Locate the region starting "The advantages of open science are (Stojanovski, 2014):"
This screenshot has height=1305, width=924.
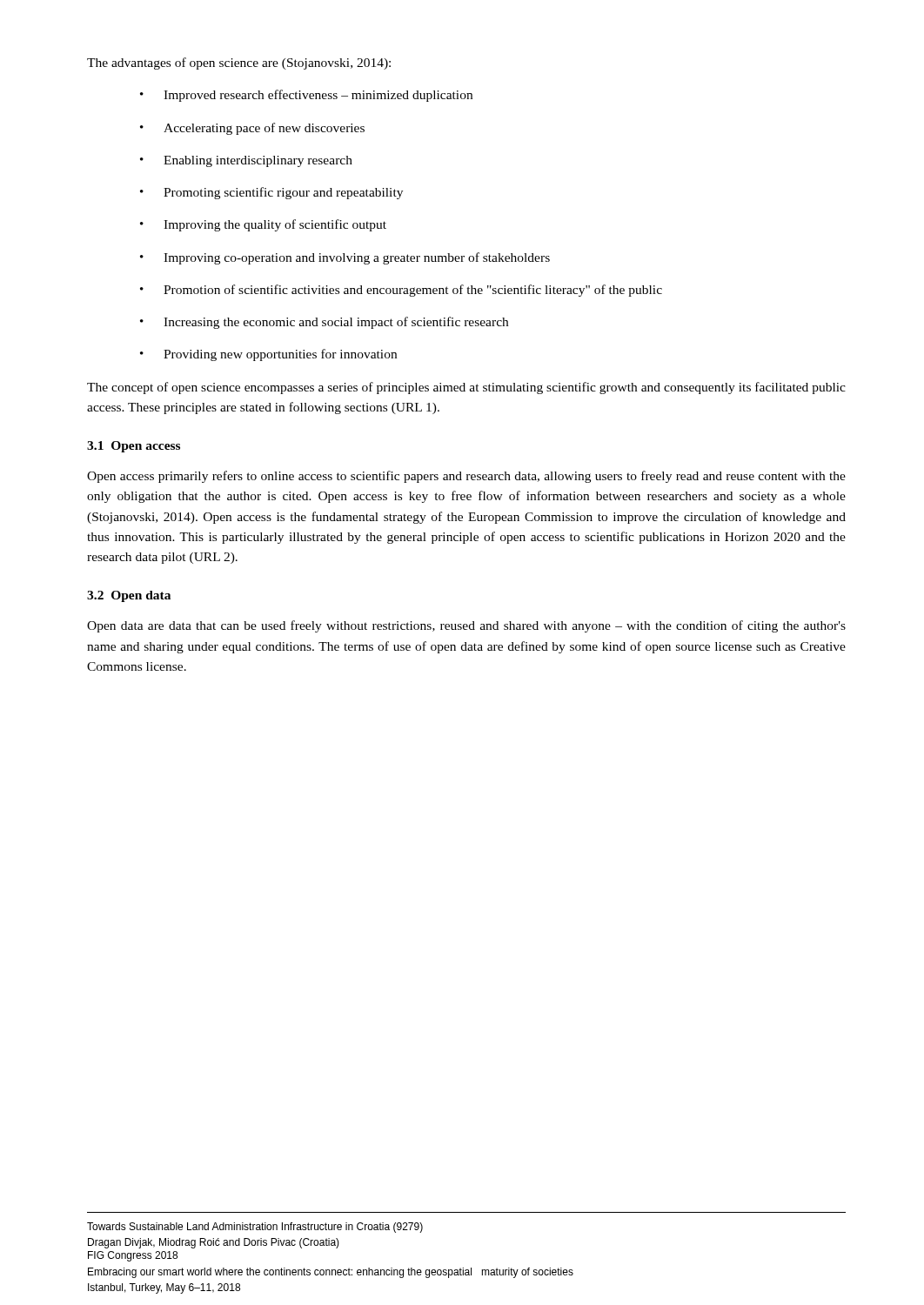239,62
